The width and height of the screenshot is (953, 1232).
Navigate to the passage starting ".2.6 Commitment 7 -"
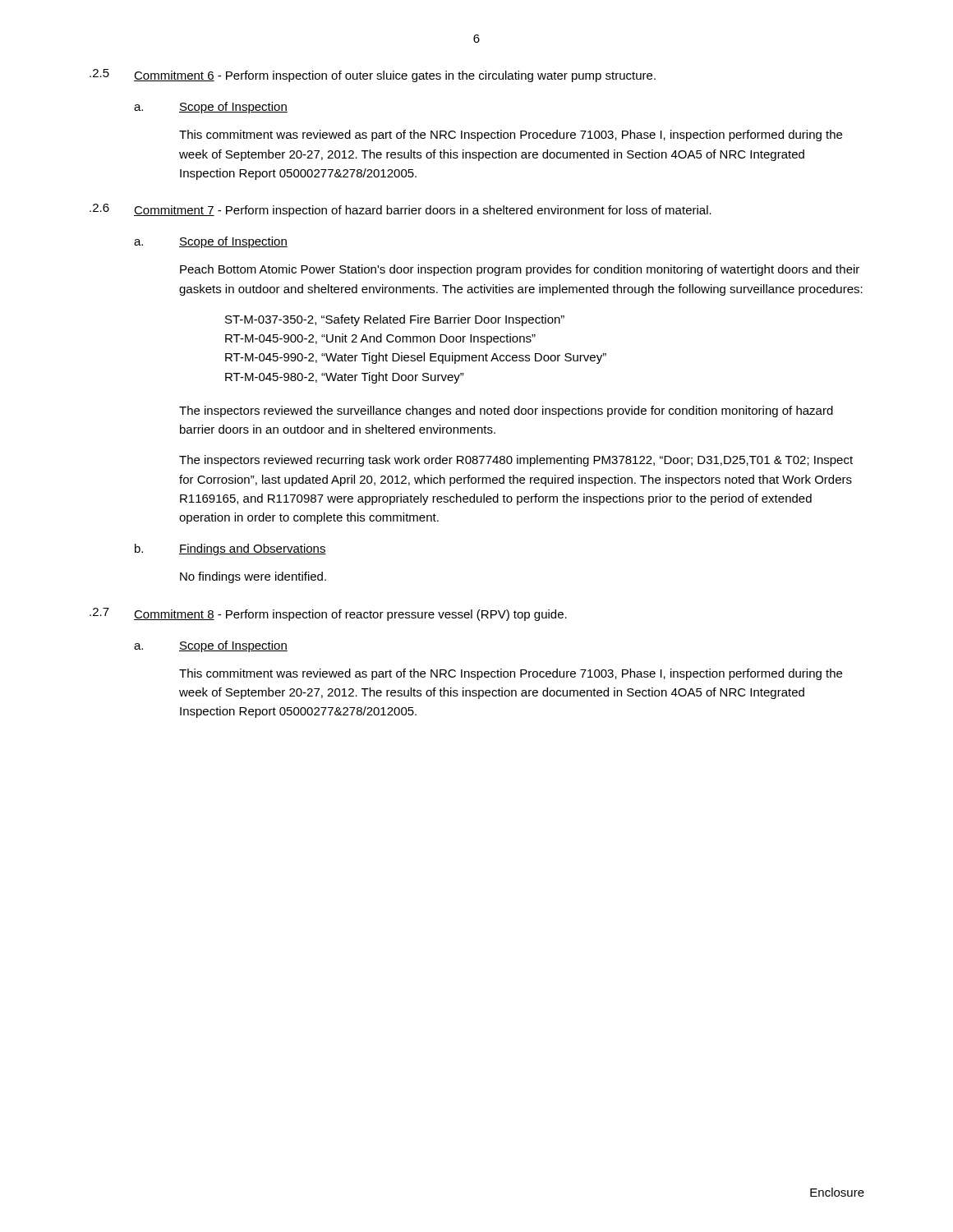pyautogui.click(x=476, y=210)
